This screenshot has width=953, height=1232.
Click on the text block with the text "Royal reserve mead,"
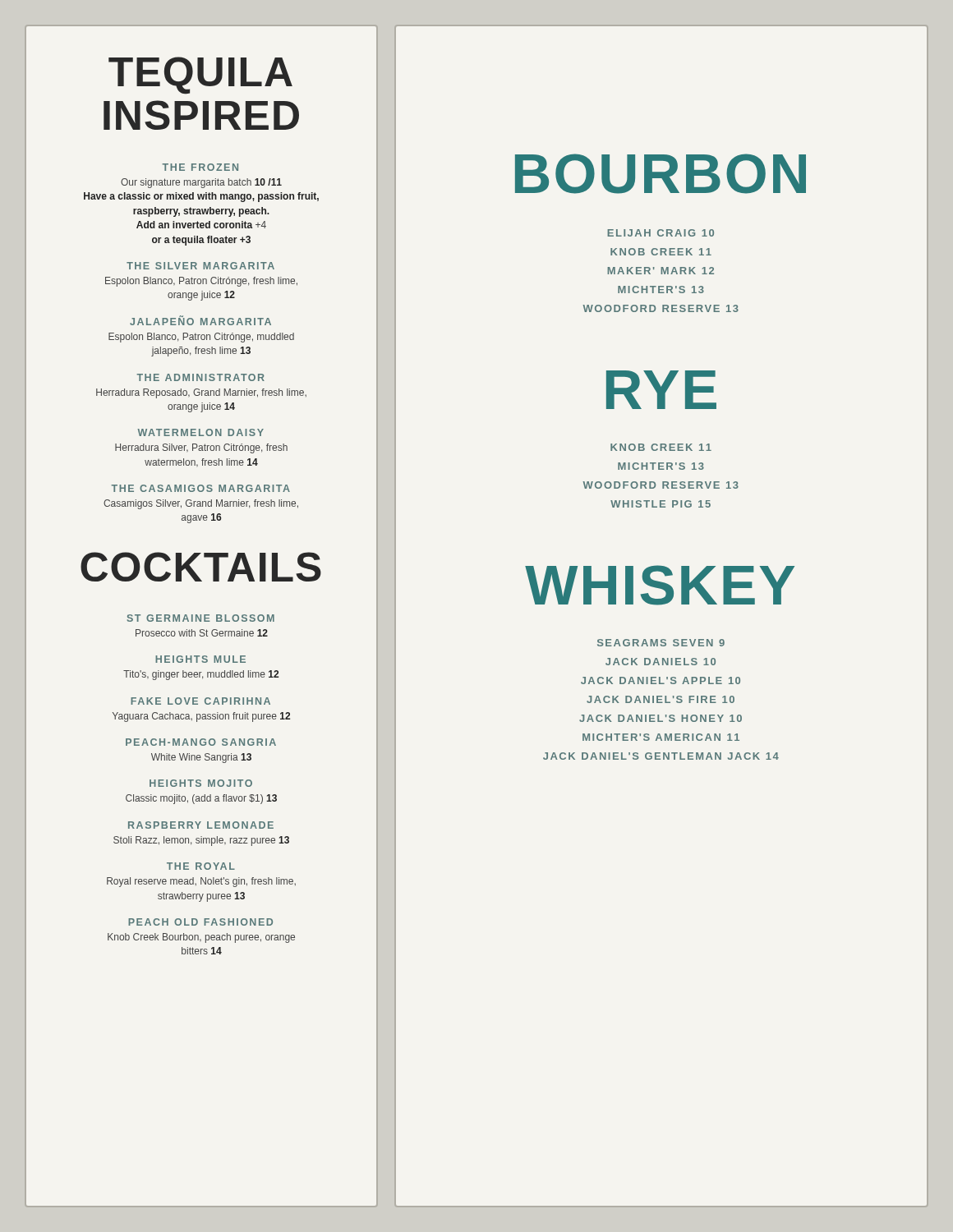click(x=201, y=889)
